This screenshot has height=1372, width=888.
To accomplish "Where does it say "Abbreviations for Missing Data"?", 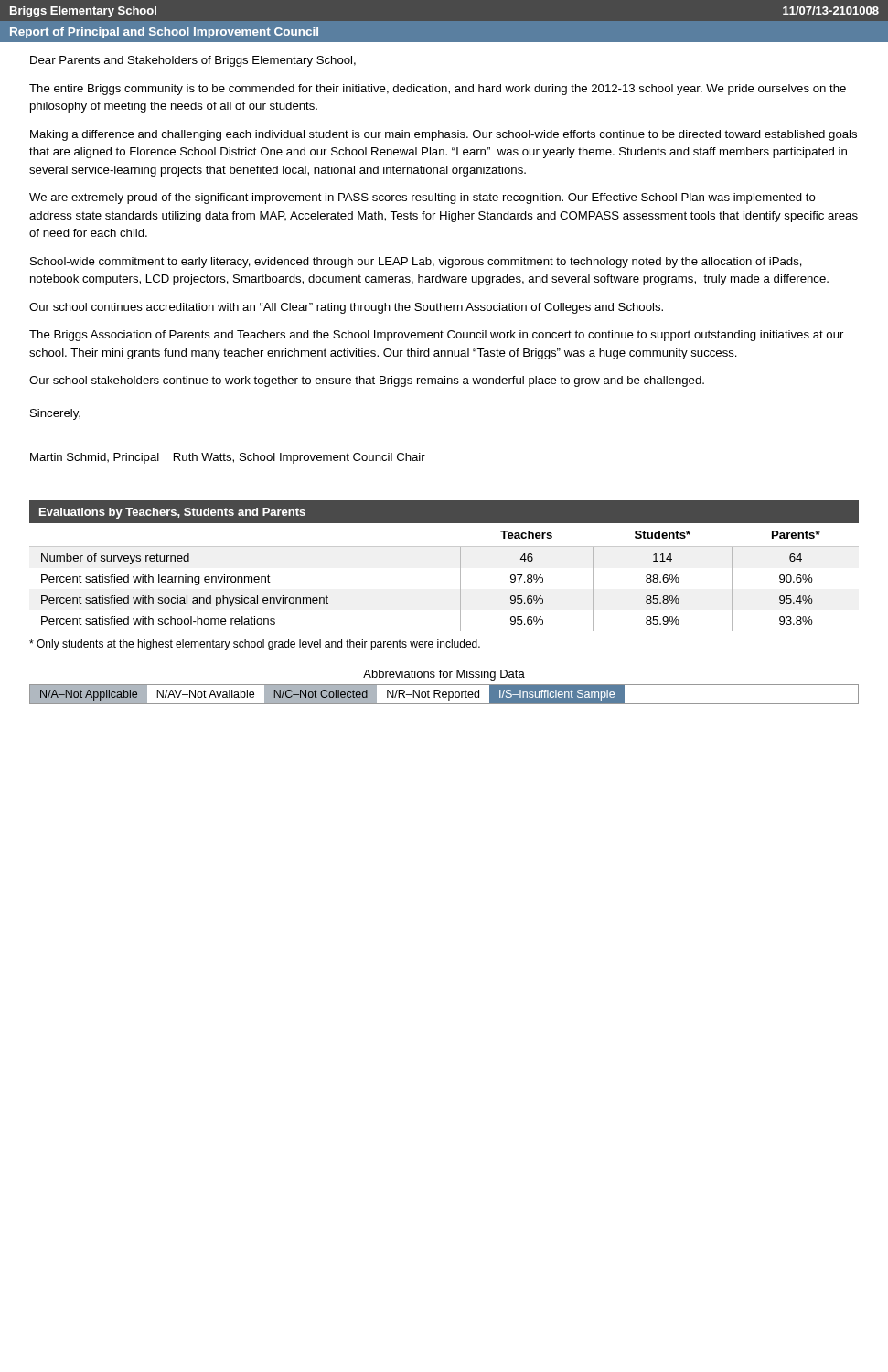I will (x=444, y=673).
